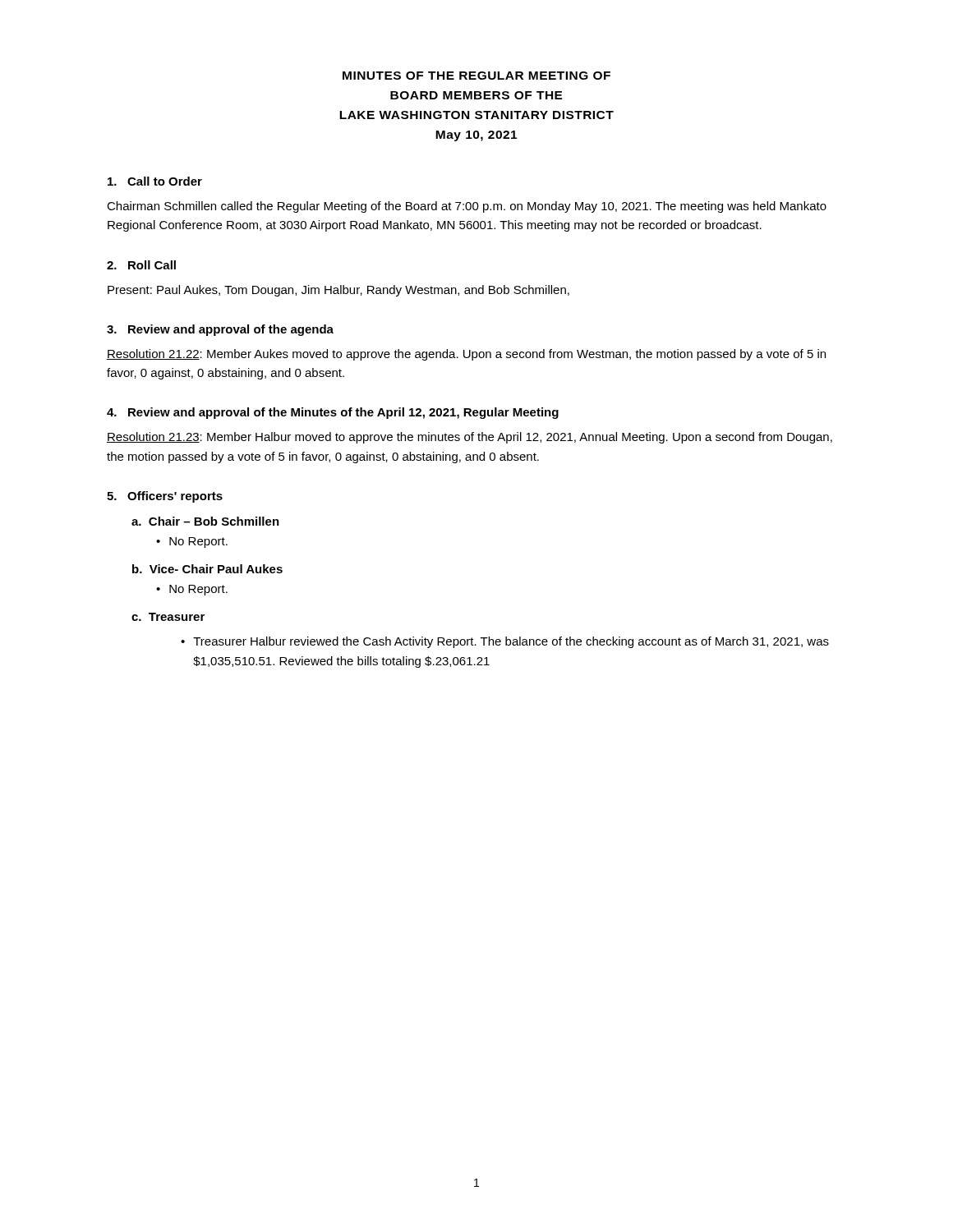This screenshot has width=953, height=1232.
Task: Find the region starting "Resolution 21.22: Member Aukes moved to approve the"
Action: coord(467,363)
